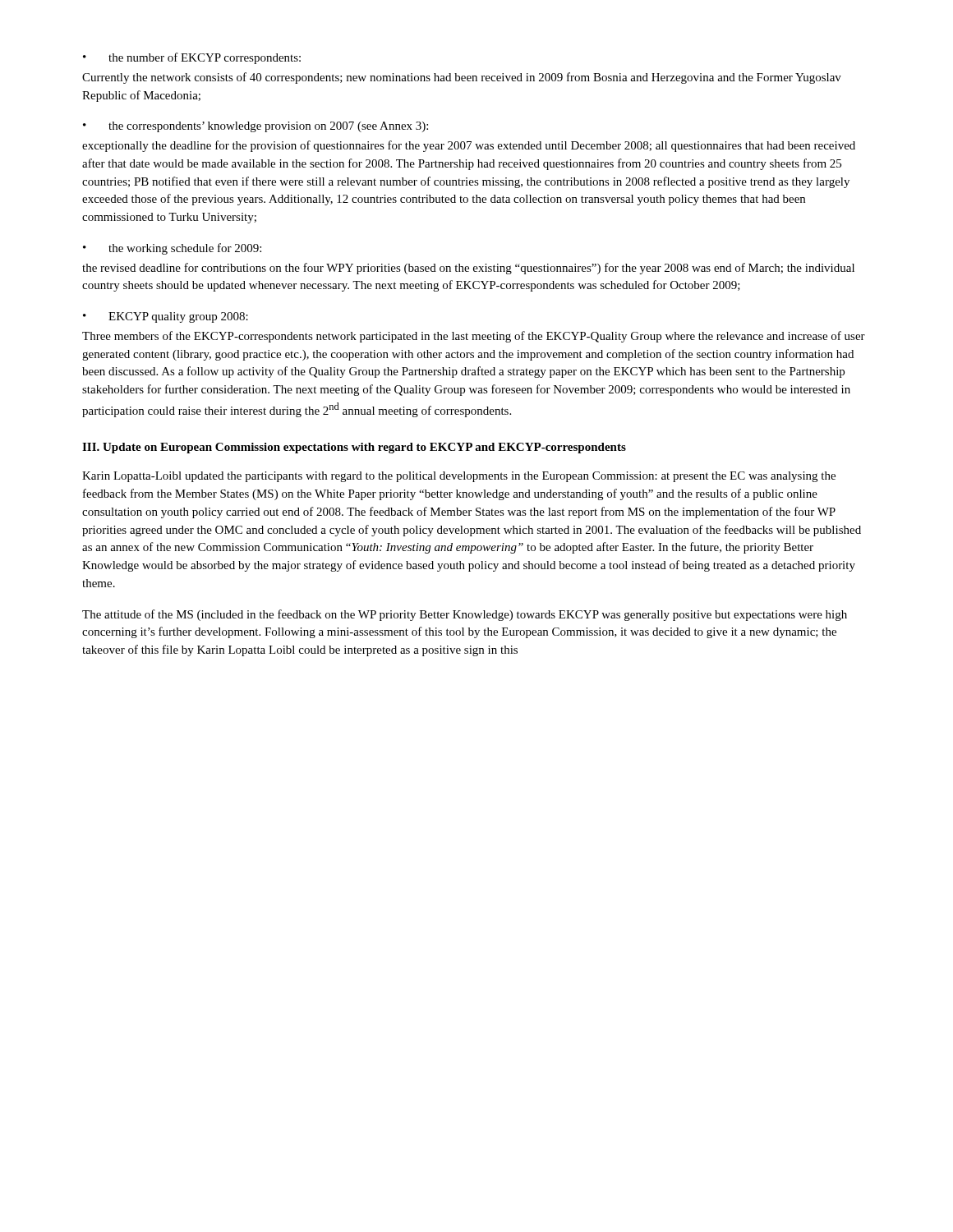
Task: Point to the region starting "Three members of the EKCYP-correspondents network participated in"
Action: pos(473,373)
